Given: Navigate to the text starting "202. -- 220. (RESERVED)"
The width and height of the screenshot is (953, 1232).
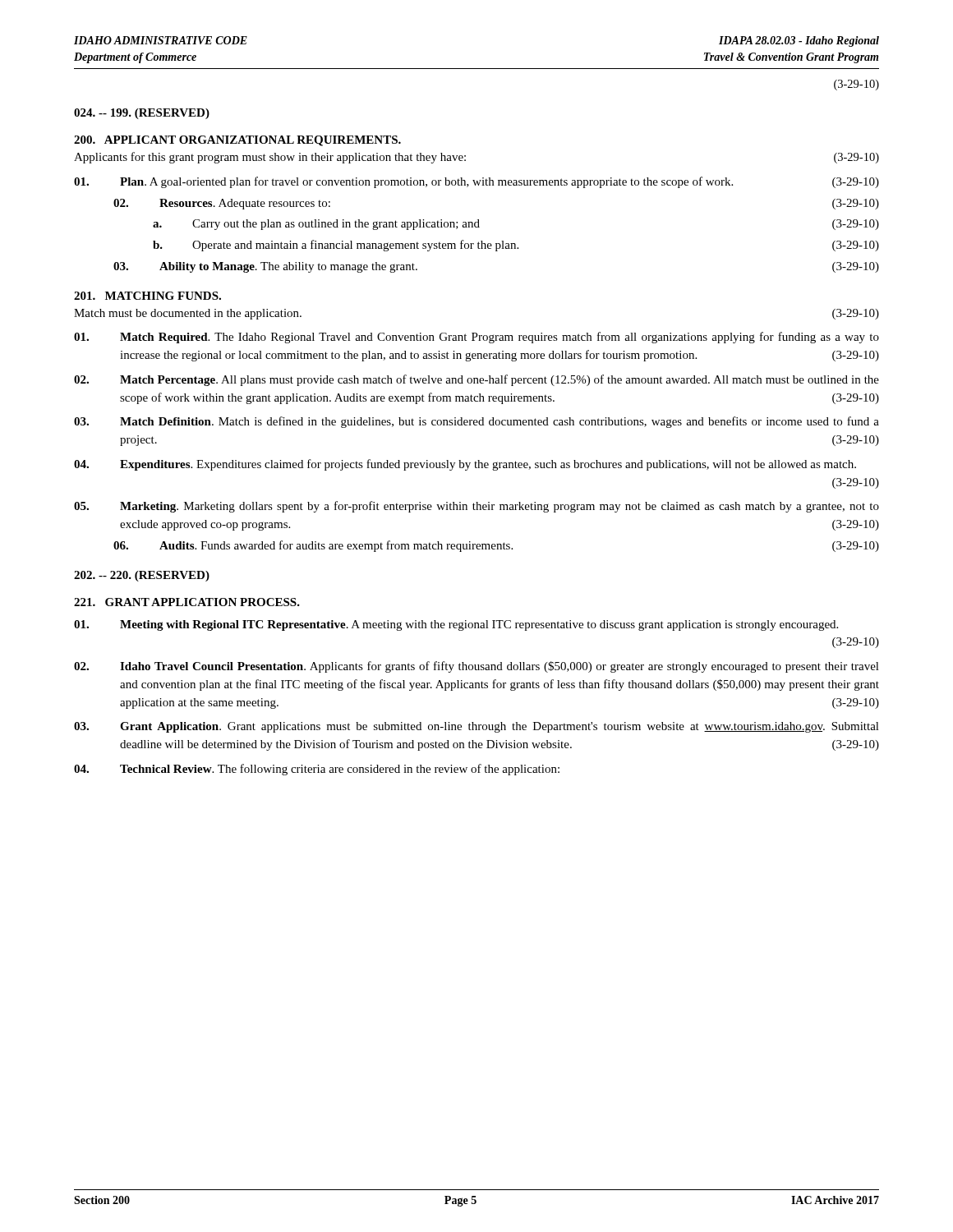Looking at the screenshot, I should click(142, 575).
